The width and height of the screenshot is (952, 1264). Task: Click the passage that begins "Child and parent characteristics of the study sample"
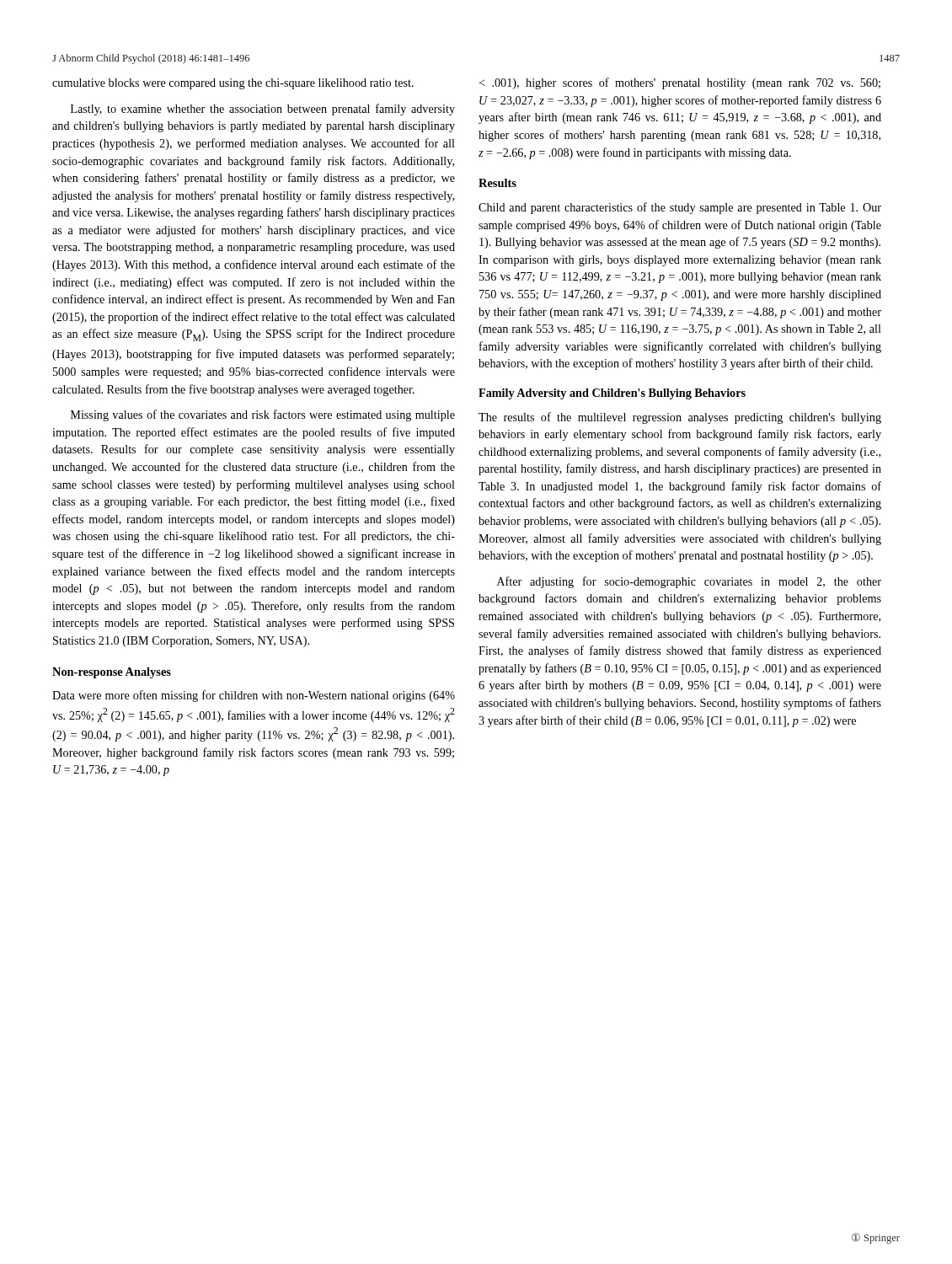click(x=680, y=286)
